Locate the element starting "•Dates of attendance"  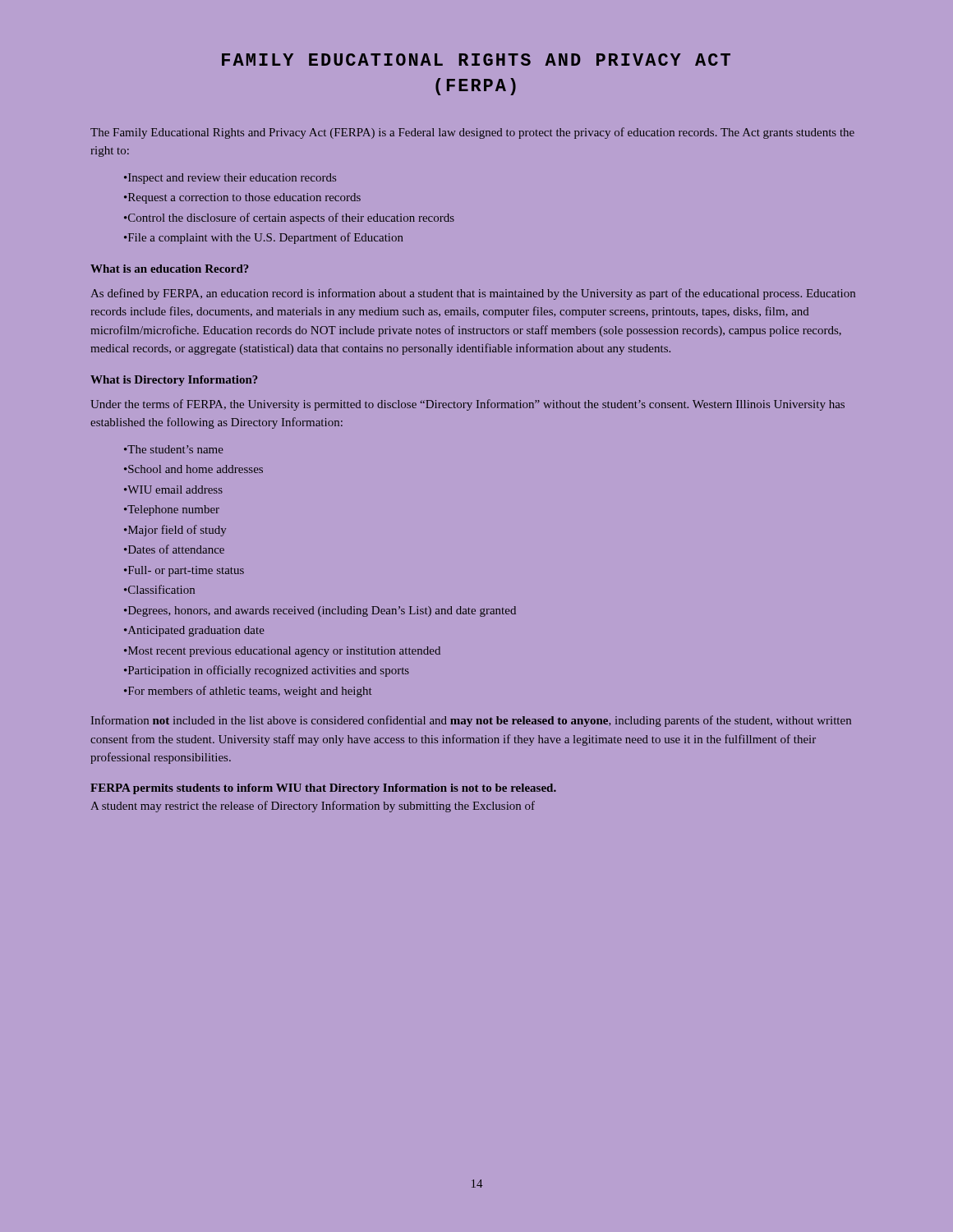tap(174, 550)
